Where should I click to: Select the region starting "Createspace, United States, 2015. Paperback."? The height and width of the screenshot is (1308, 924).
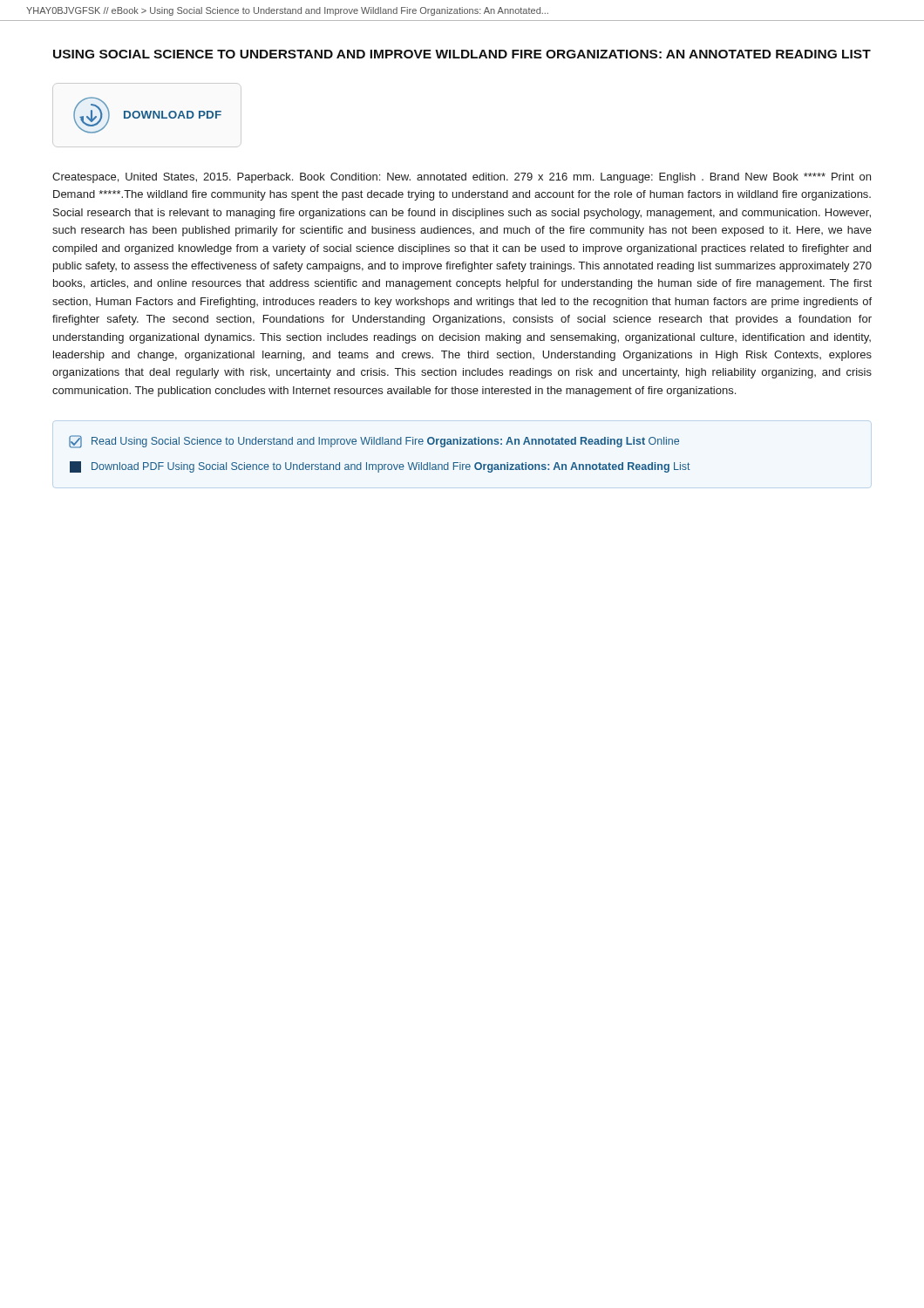pos(462,283)
